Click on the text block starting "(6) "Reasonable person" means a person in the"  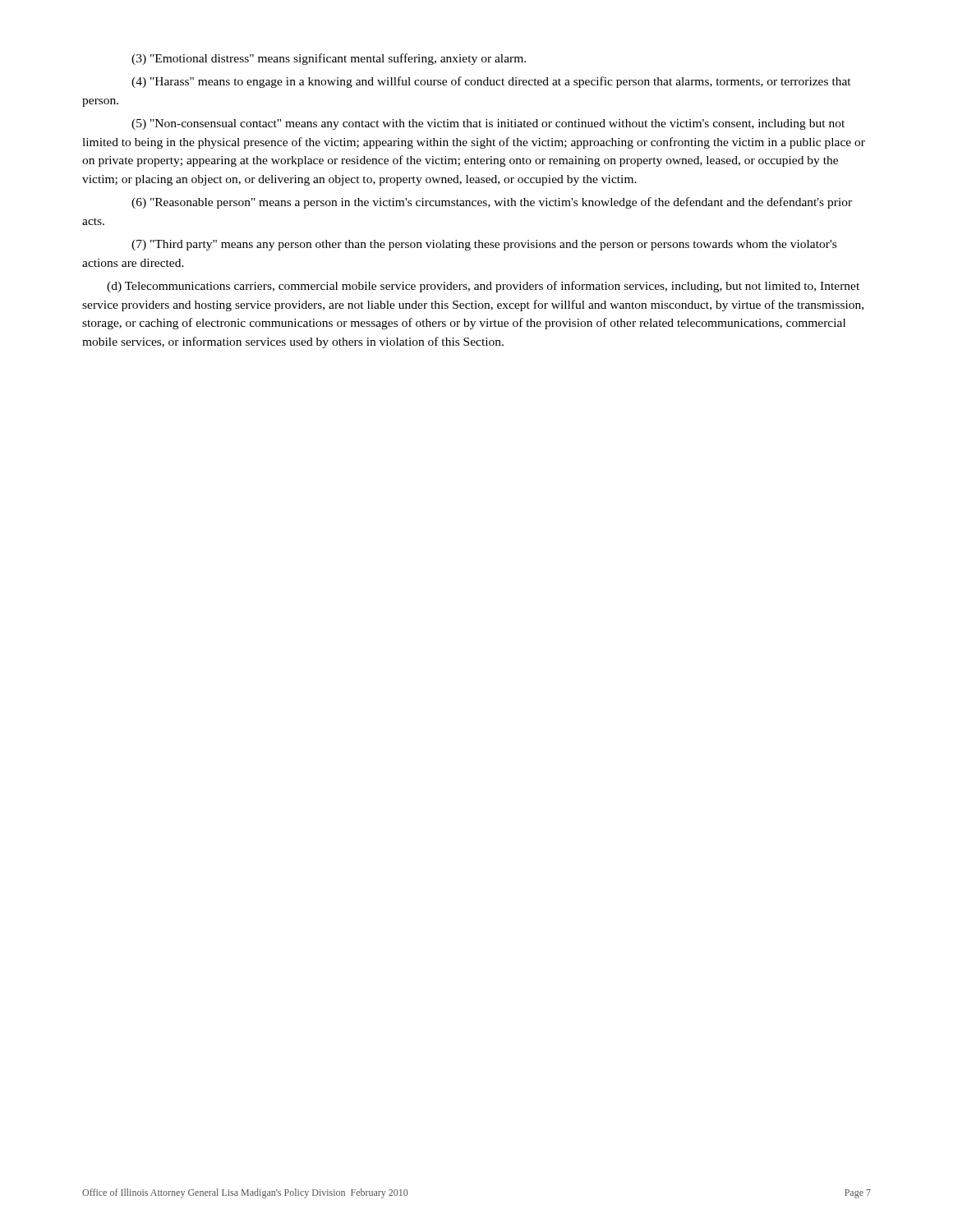467,211
